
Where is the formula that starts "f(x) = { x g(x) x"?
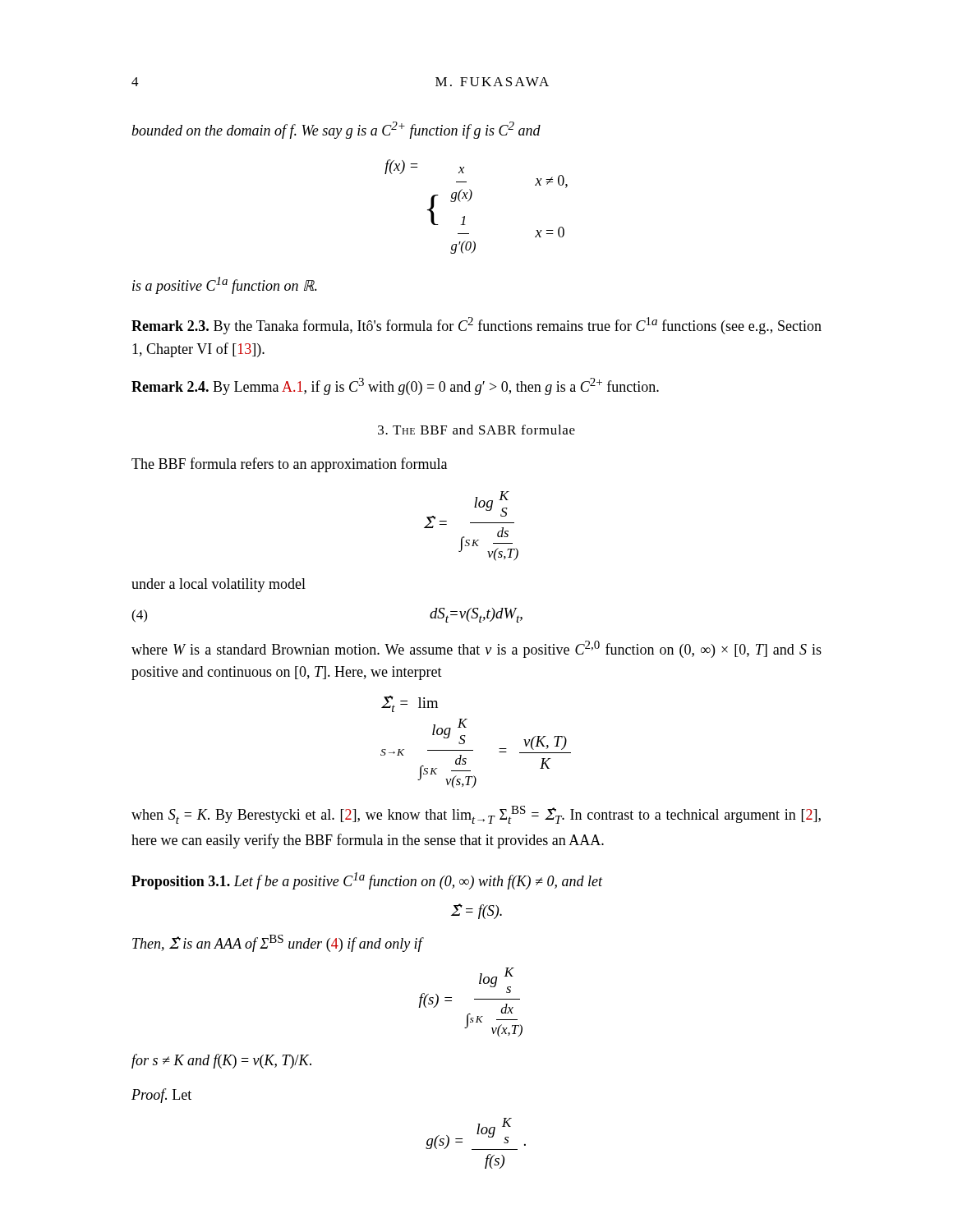pyautogui.click(x=476, y=208)
